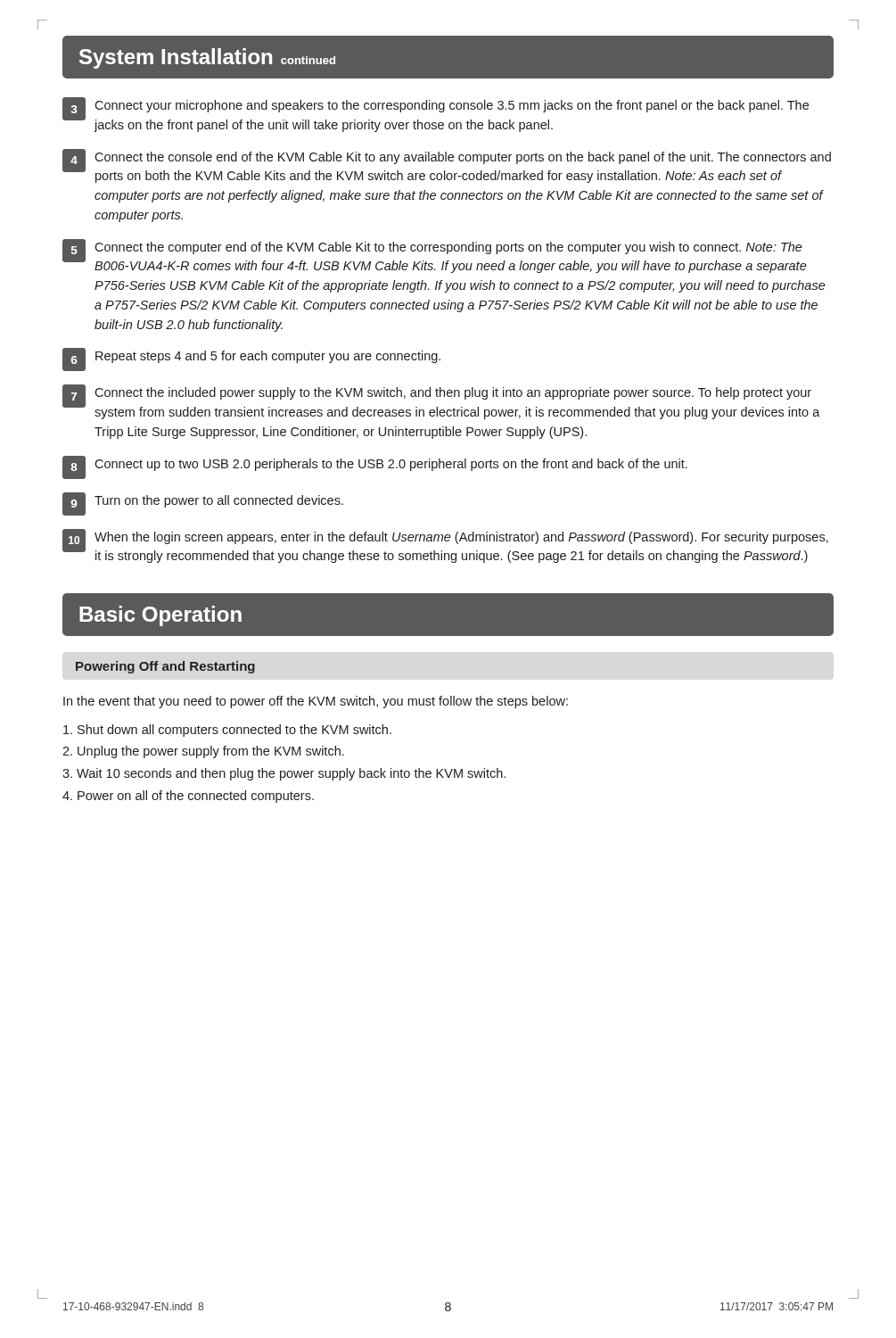Point to the region starting "10 When the login"
896x1338 pixels.
tap(448, 547)
